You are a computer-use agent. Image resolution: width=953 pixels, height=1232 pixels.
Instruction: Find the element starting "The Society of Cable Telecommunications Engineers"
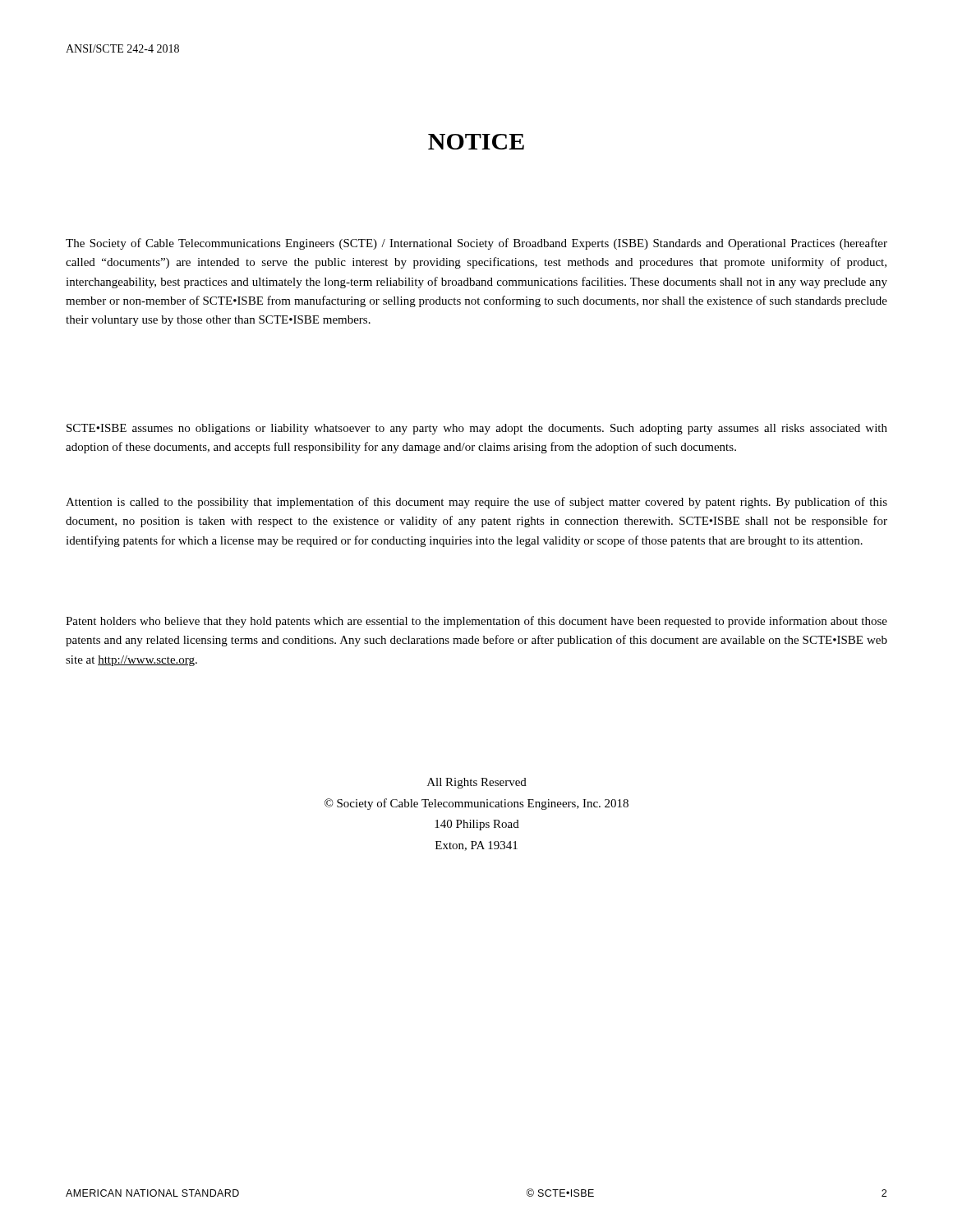pyautogui.click(x=476, y=281)
